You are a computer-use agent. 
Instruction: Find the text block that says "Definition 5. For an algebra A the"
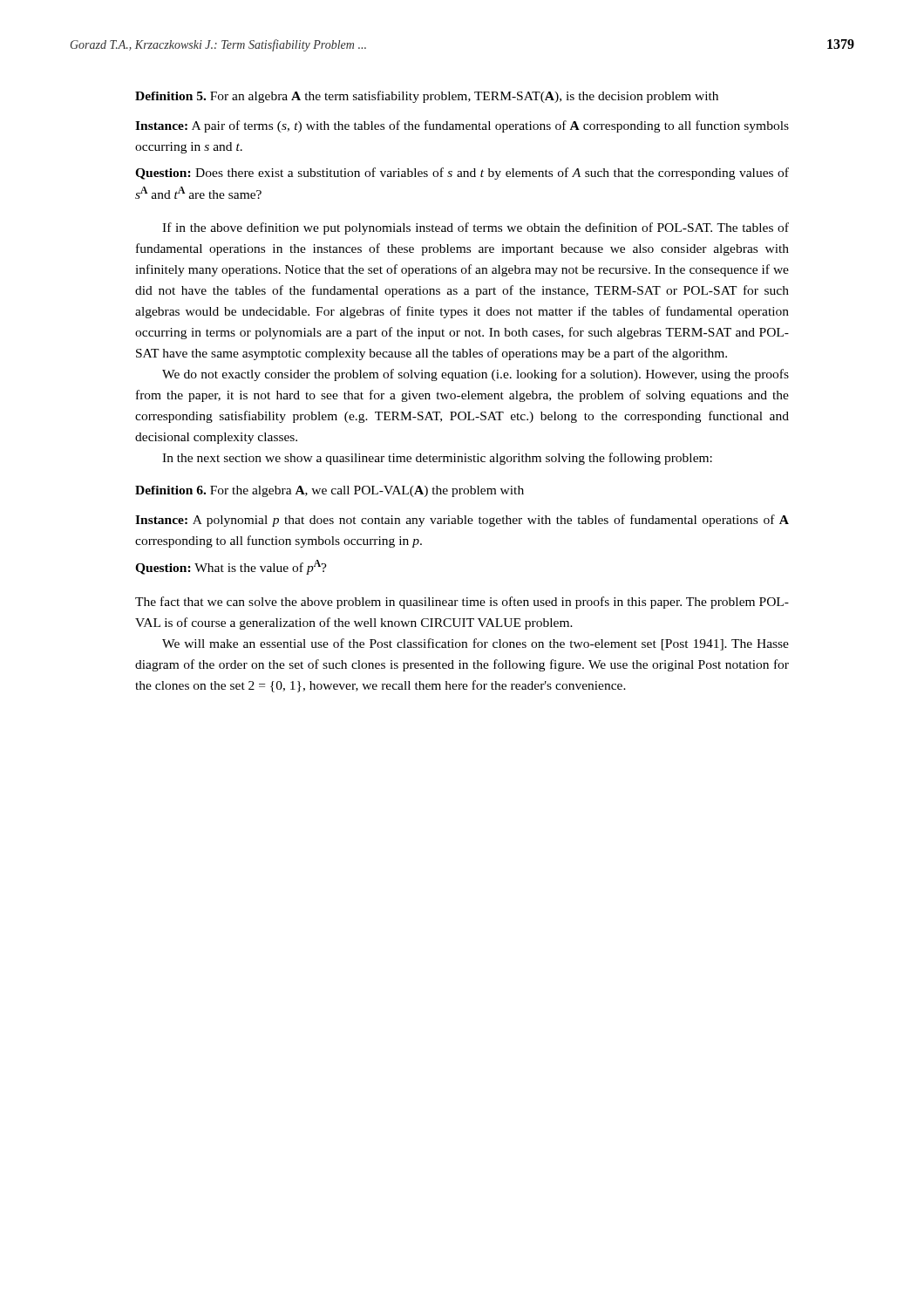point(462,96)
